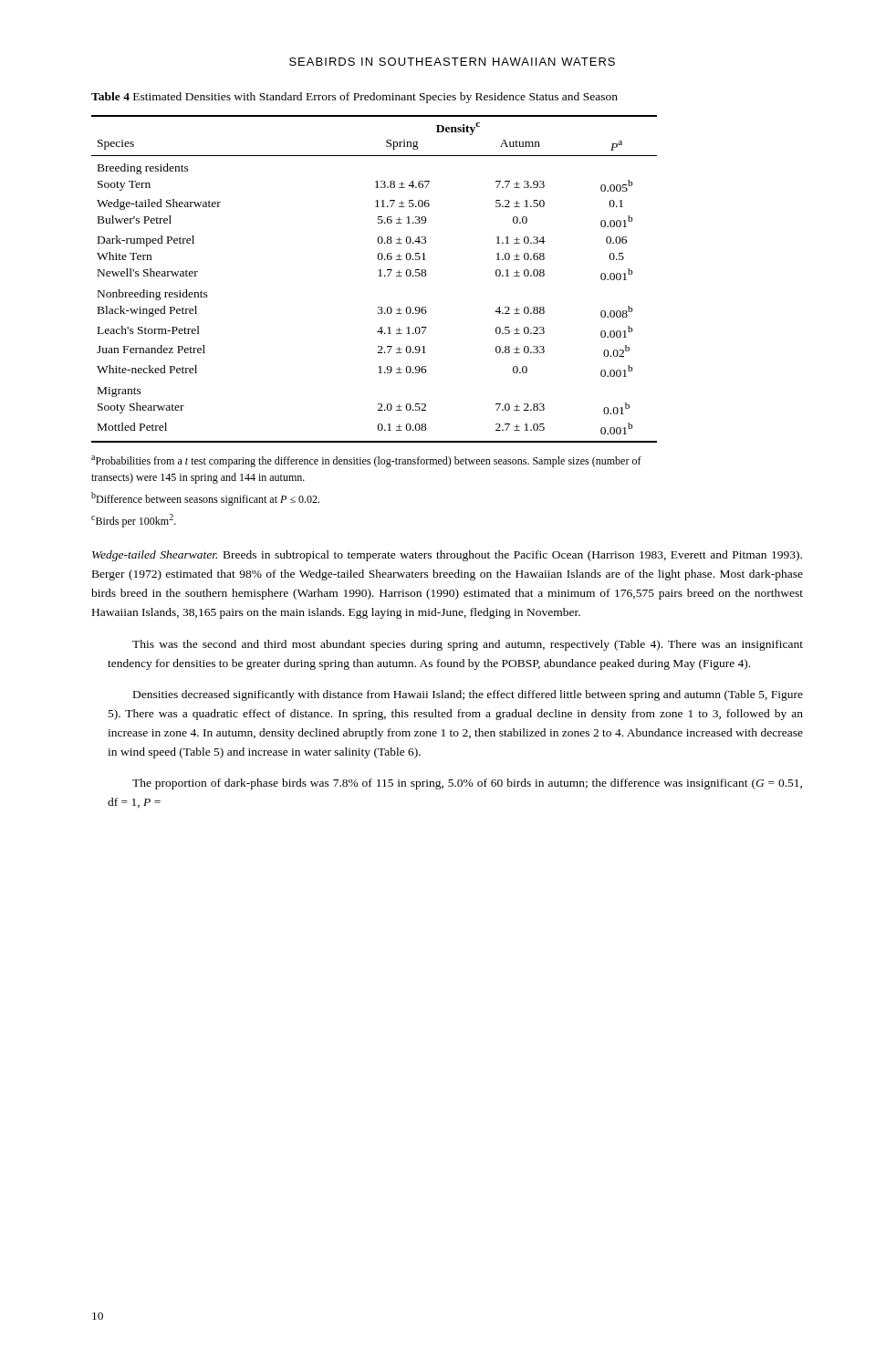Image resolution: width=896 pixels, height=1369 pixels.
Task: Where is the passage that starts "This was the"?
Action: pos(447,654)
